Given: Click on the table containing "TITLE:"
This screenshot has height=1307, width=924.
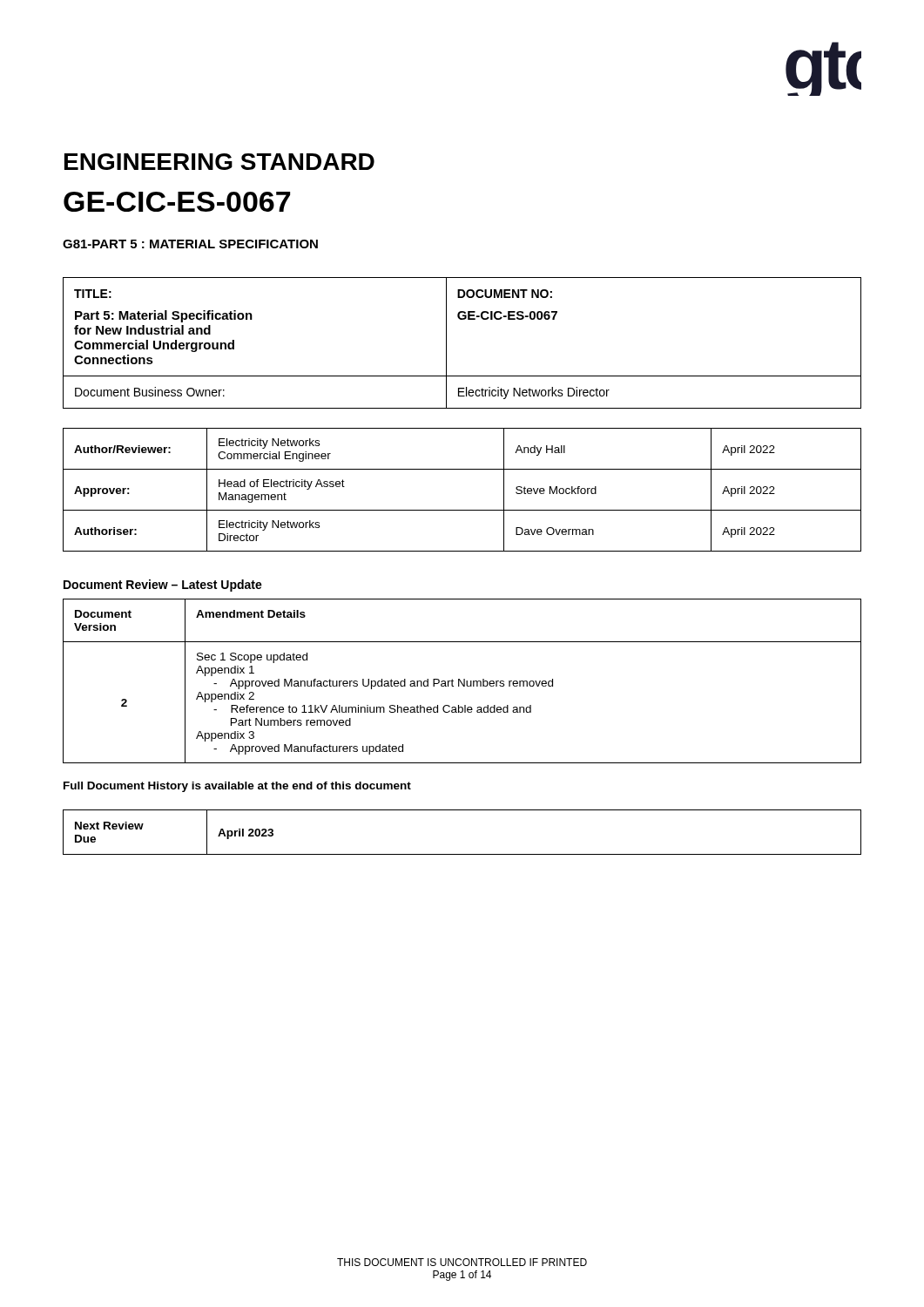Looking at the screenshot, I should (462, 343).
